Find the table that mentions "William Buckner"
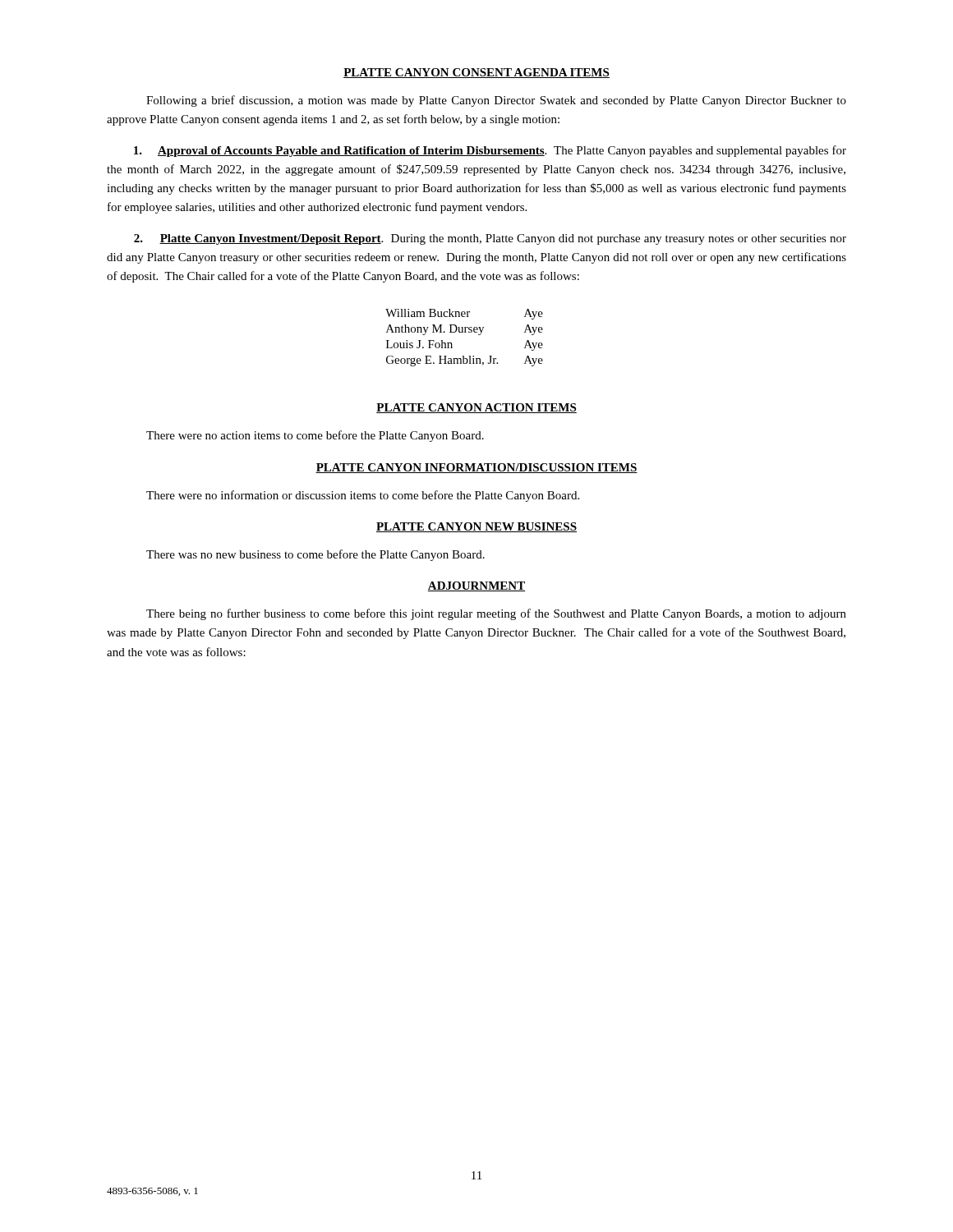Image resolution: width=953 pixels, height=1232 pixels. tap(476, 340)
